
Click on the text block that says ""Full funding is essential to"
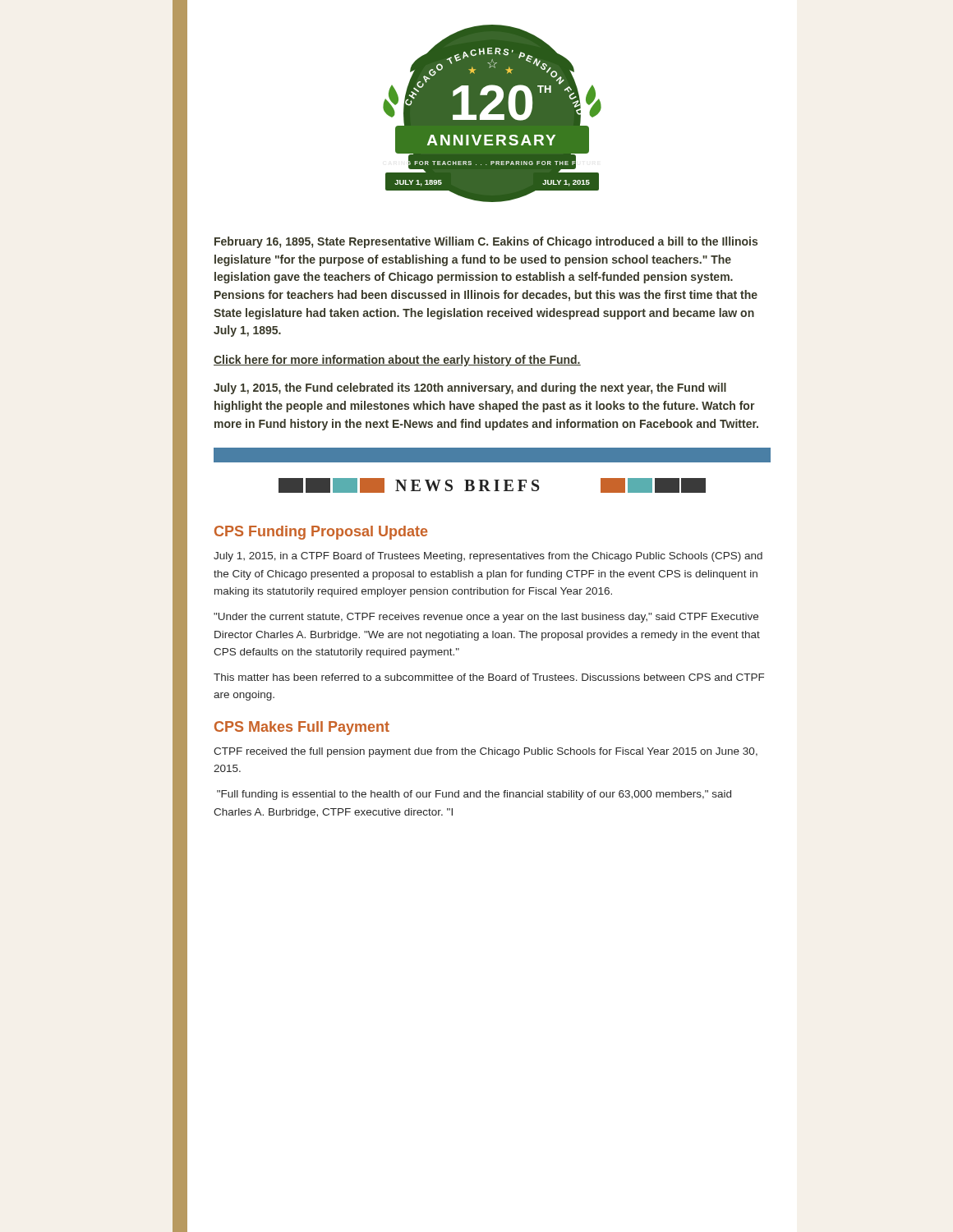[x=473, y=803]
